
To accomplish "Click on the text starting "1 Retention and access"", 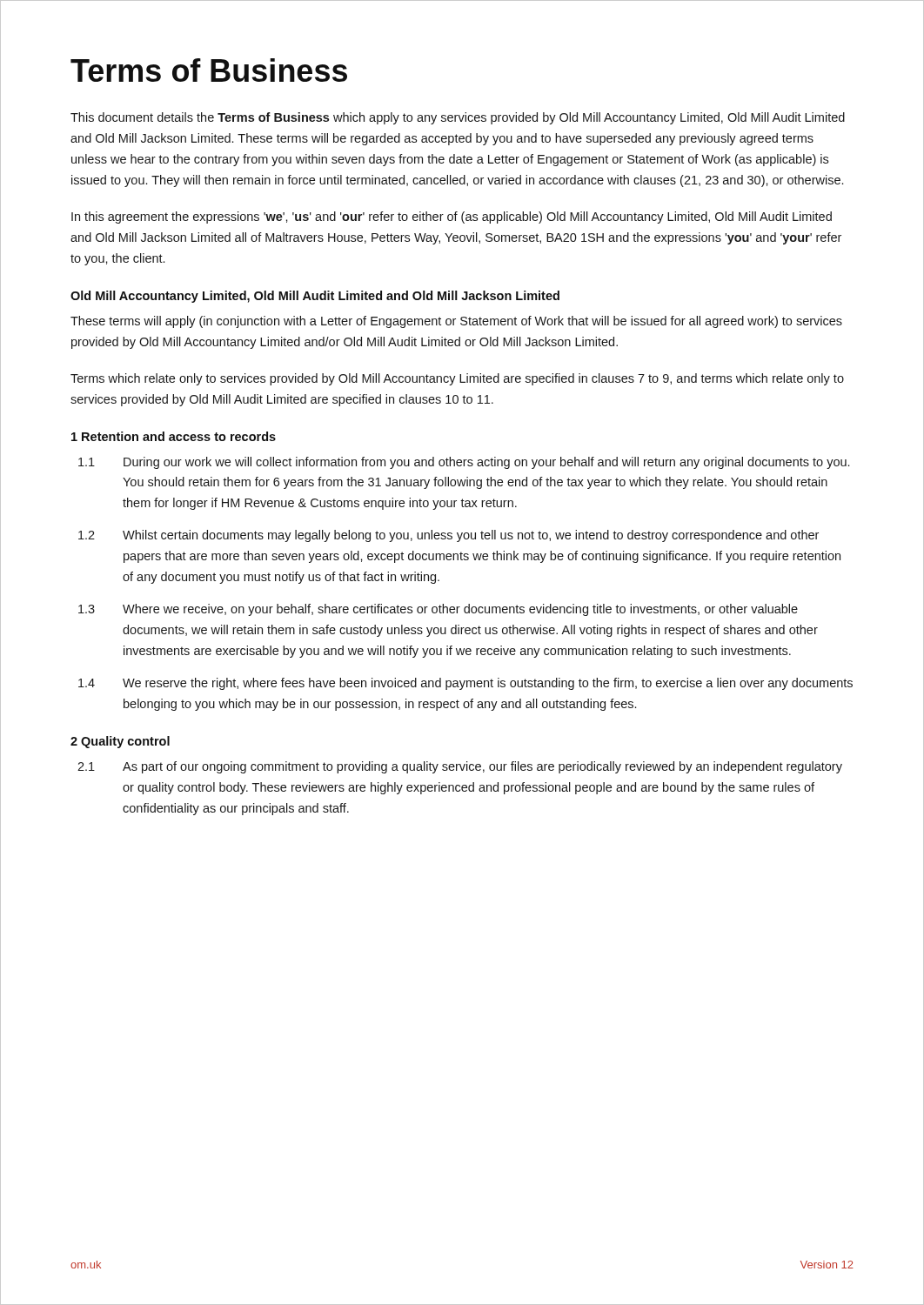I will coord(173,436).
